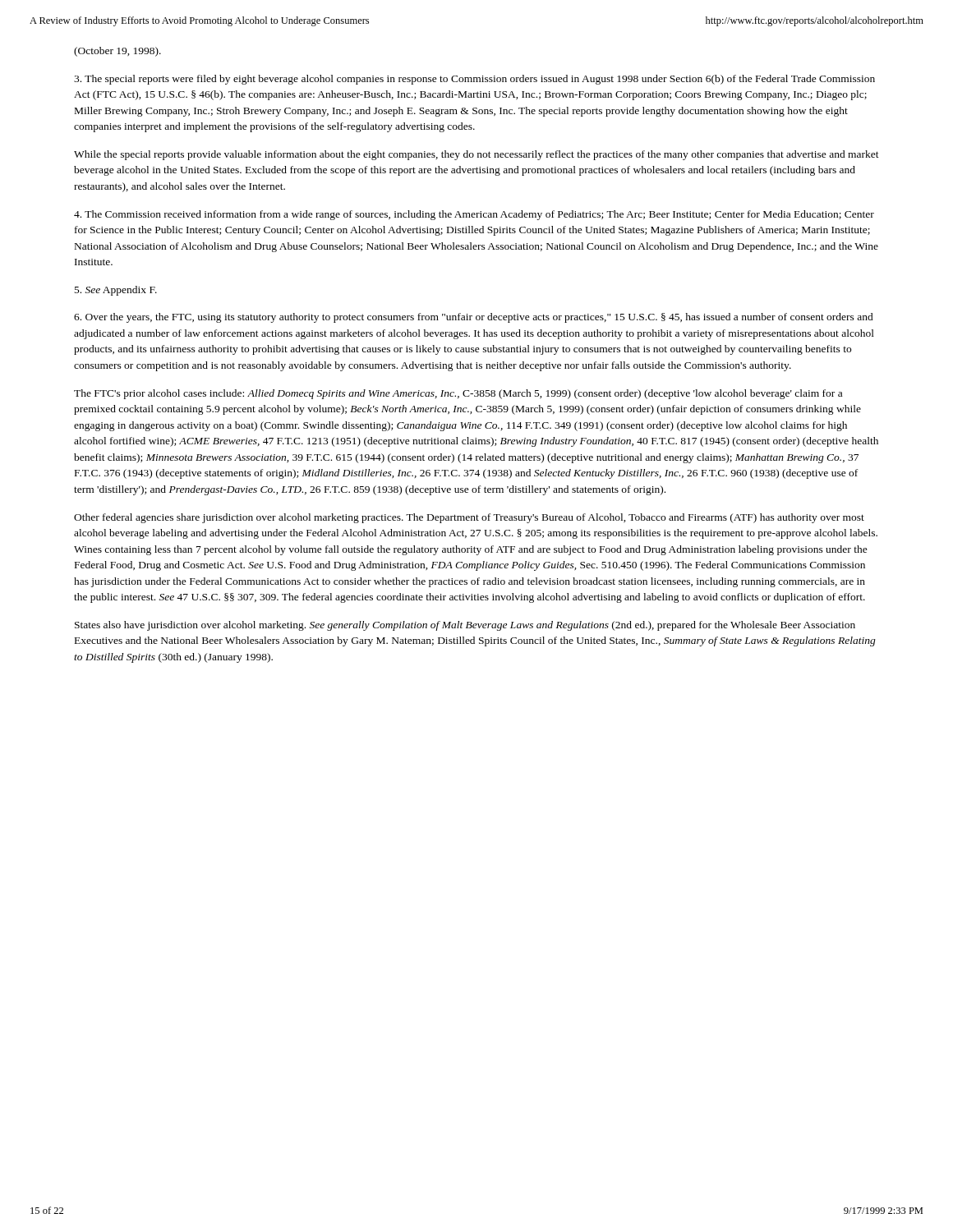Where is the passage that starts "States also have jurisdiction over"?
This screenshot has height=1232, width=953.
click(476, 641)
